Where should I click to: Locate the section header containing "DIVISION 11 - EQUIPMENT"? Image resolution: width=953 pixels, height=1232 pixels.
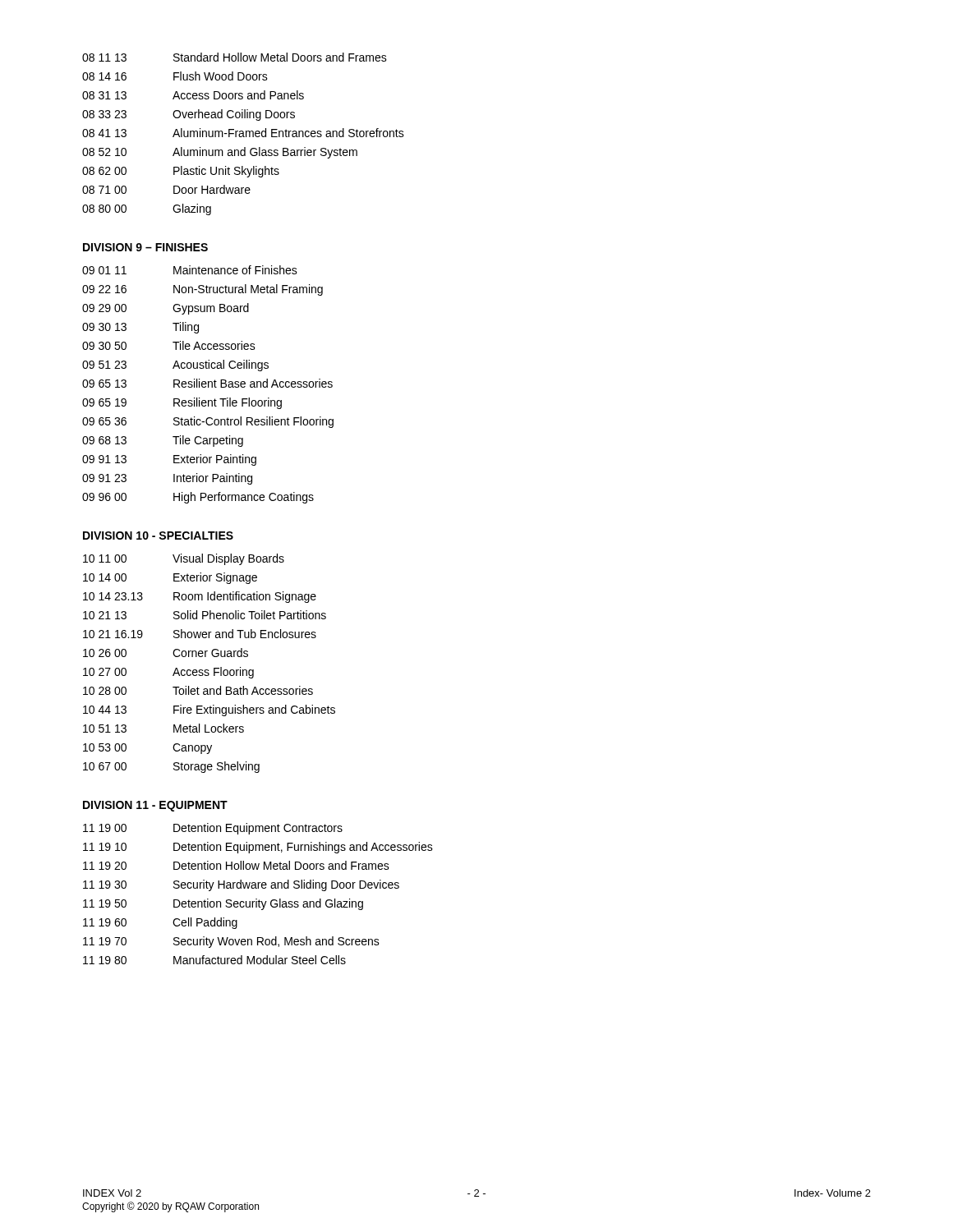click(155, 805)
